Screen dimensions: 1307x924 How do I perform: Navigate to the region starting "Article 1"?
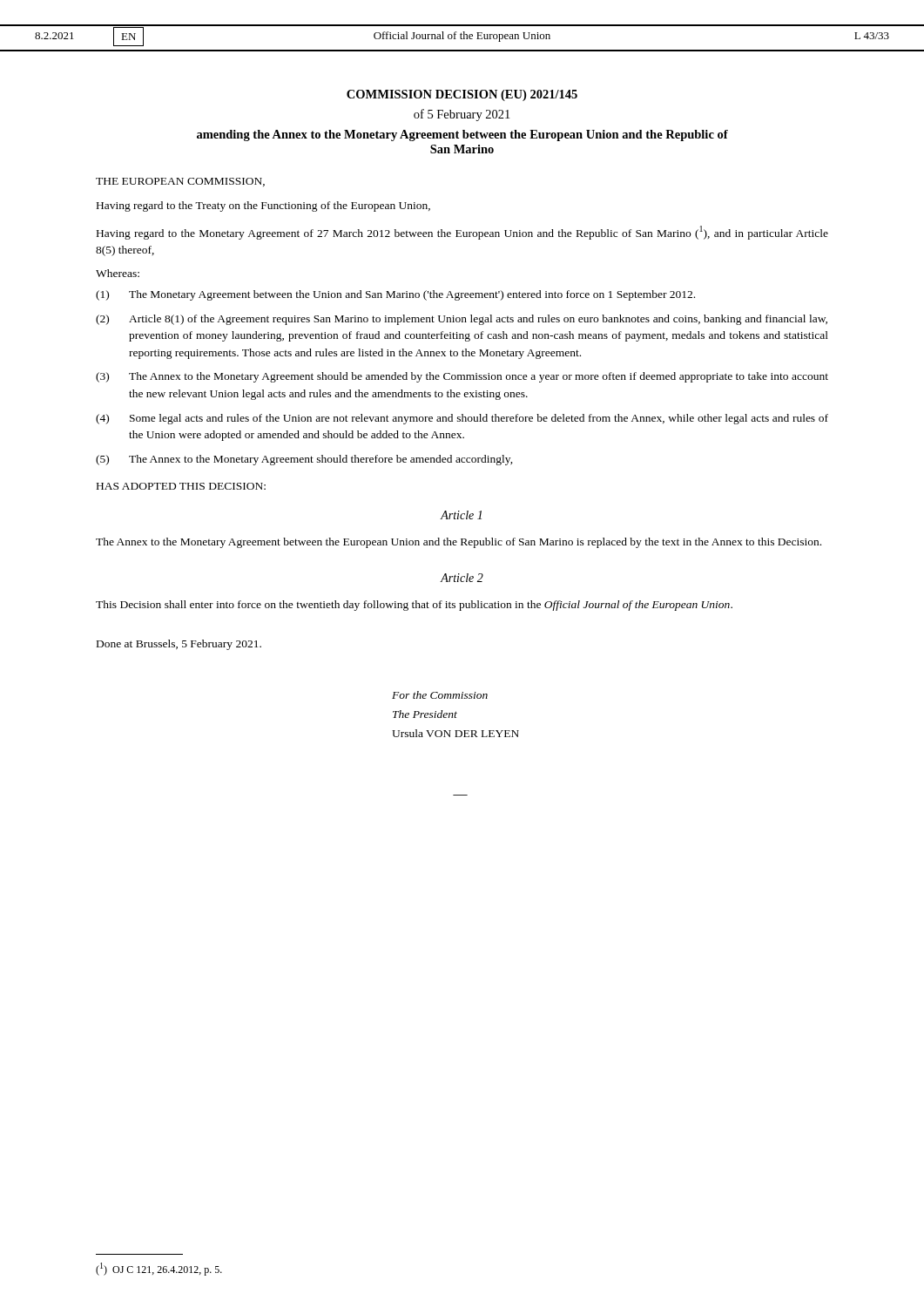(x=462, y=516)
